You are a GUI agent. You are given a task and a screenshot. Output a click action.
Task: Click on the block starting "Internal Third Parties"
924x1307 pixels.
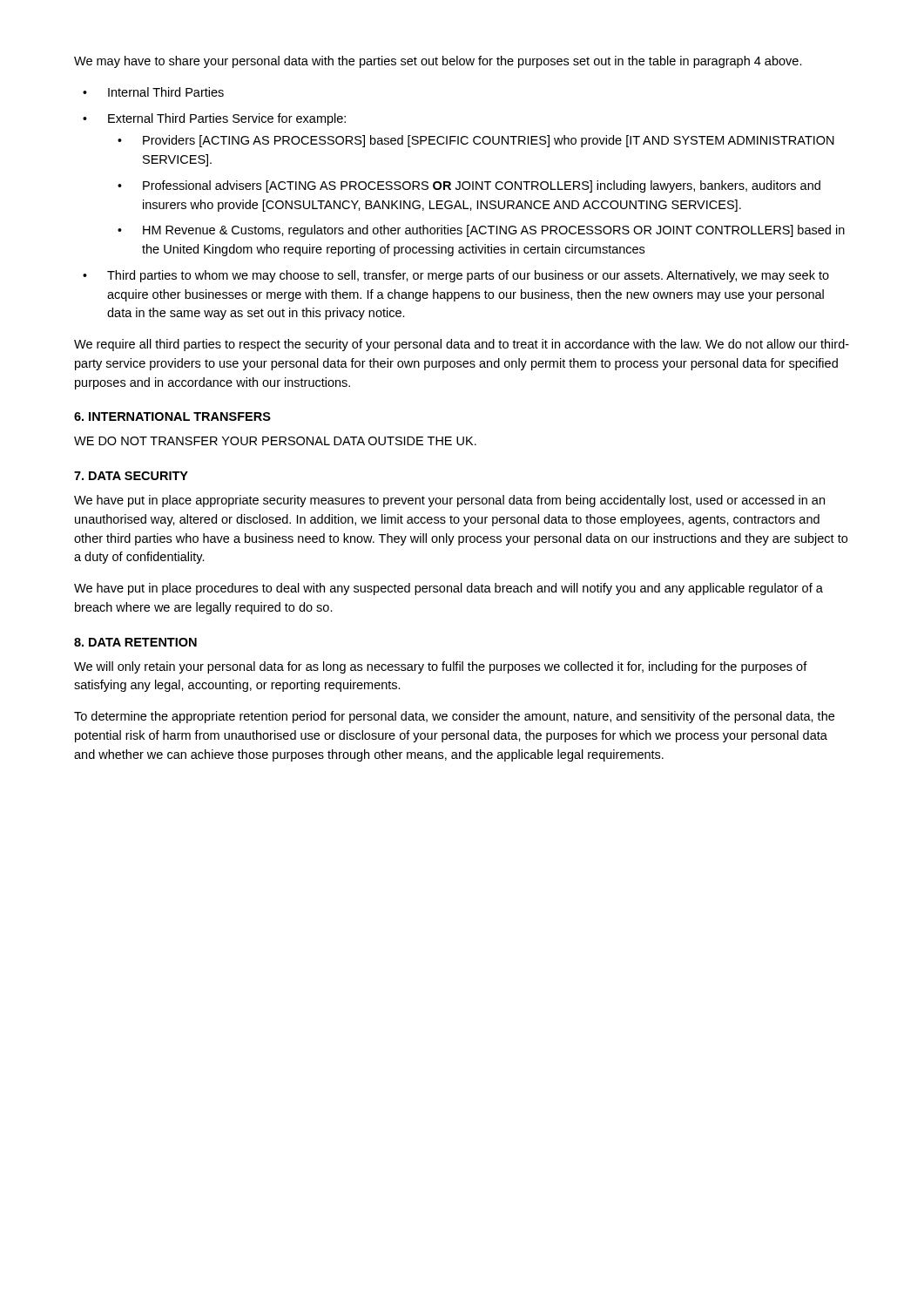pos(153,93)
